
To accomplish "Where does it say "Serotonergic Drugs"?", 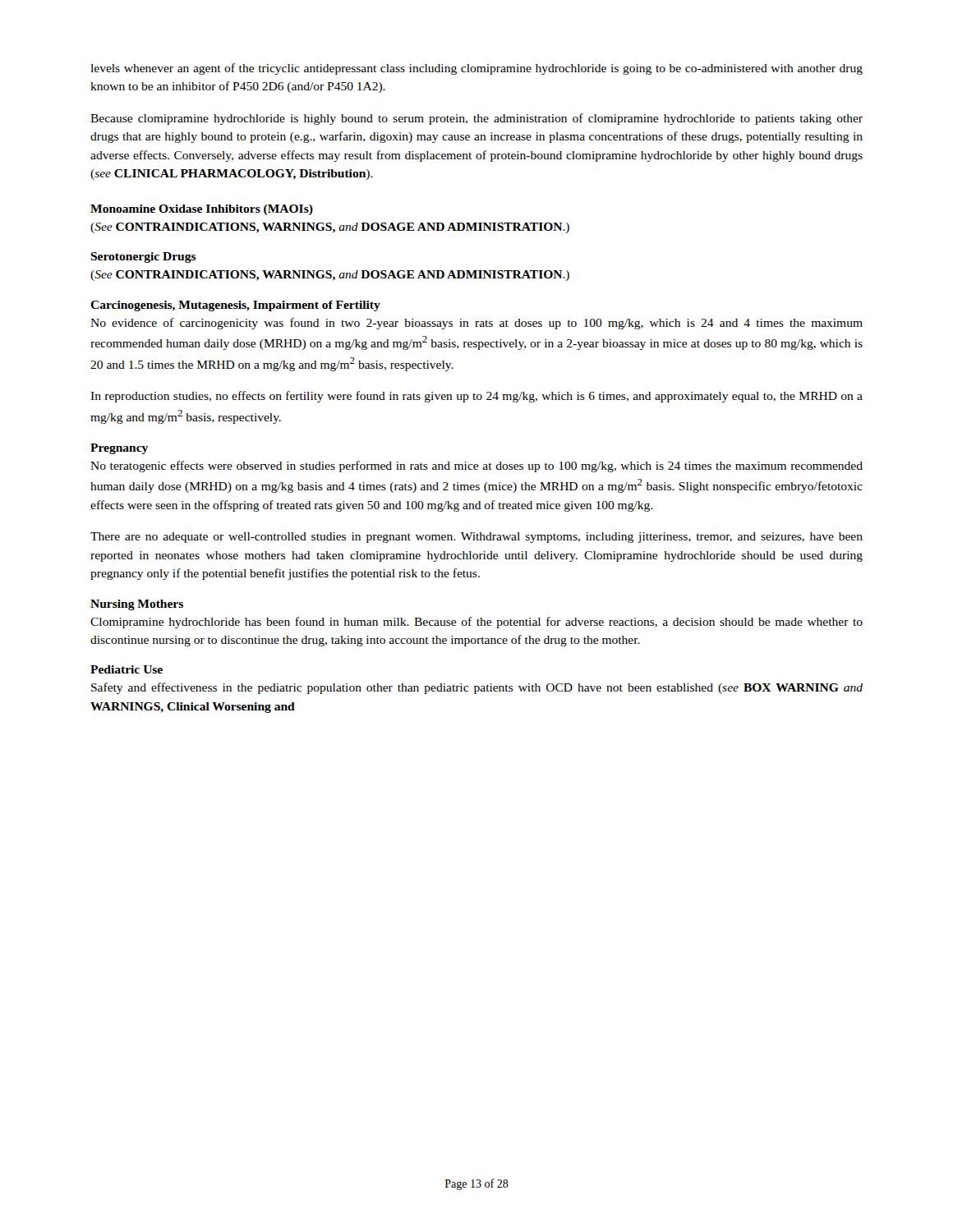I will [x=143, y=256].
